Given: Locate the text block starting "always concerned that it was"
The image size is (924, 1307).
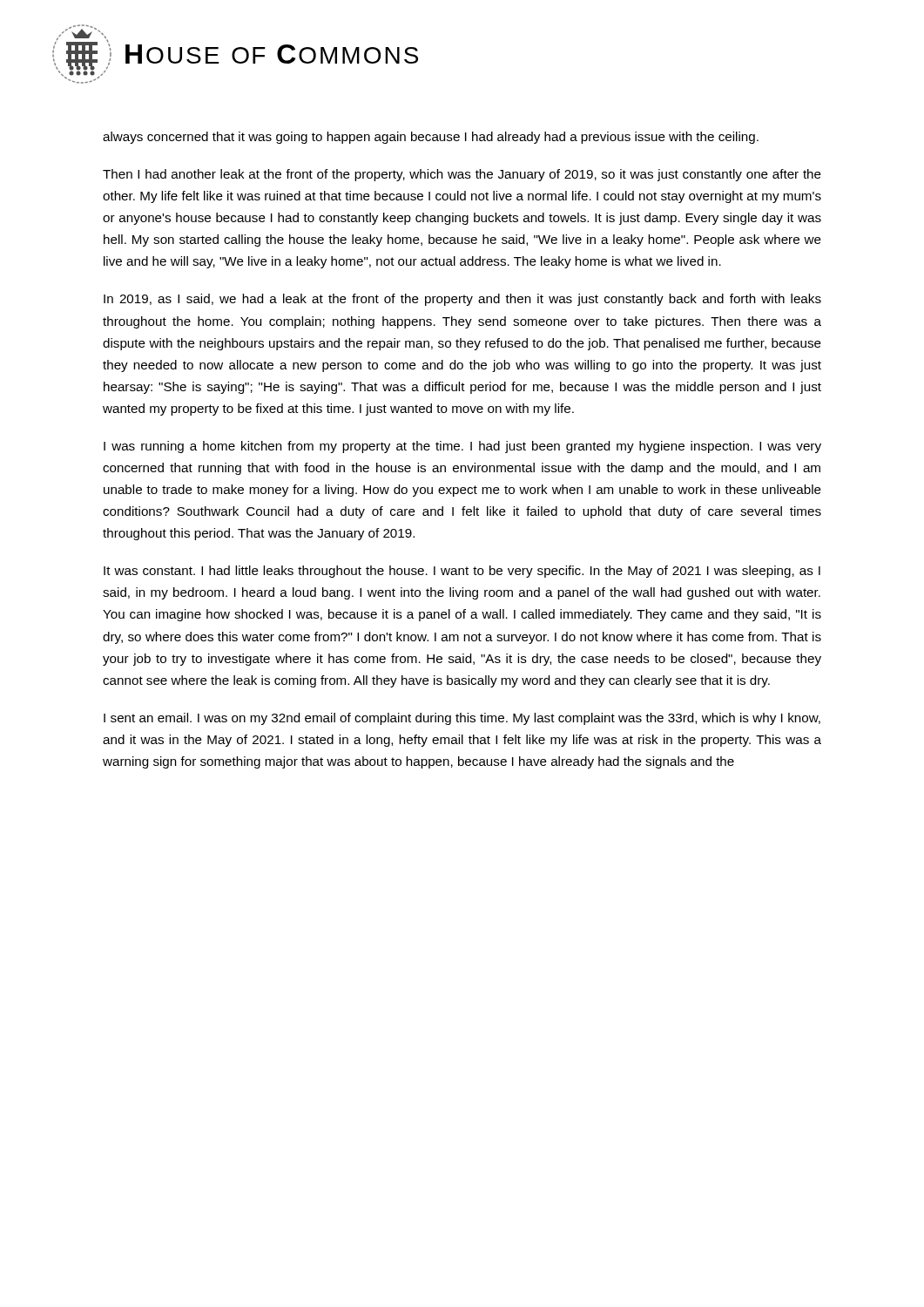Looking at the screenshot, I should click(462, 136).
